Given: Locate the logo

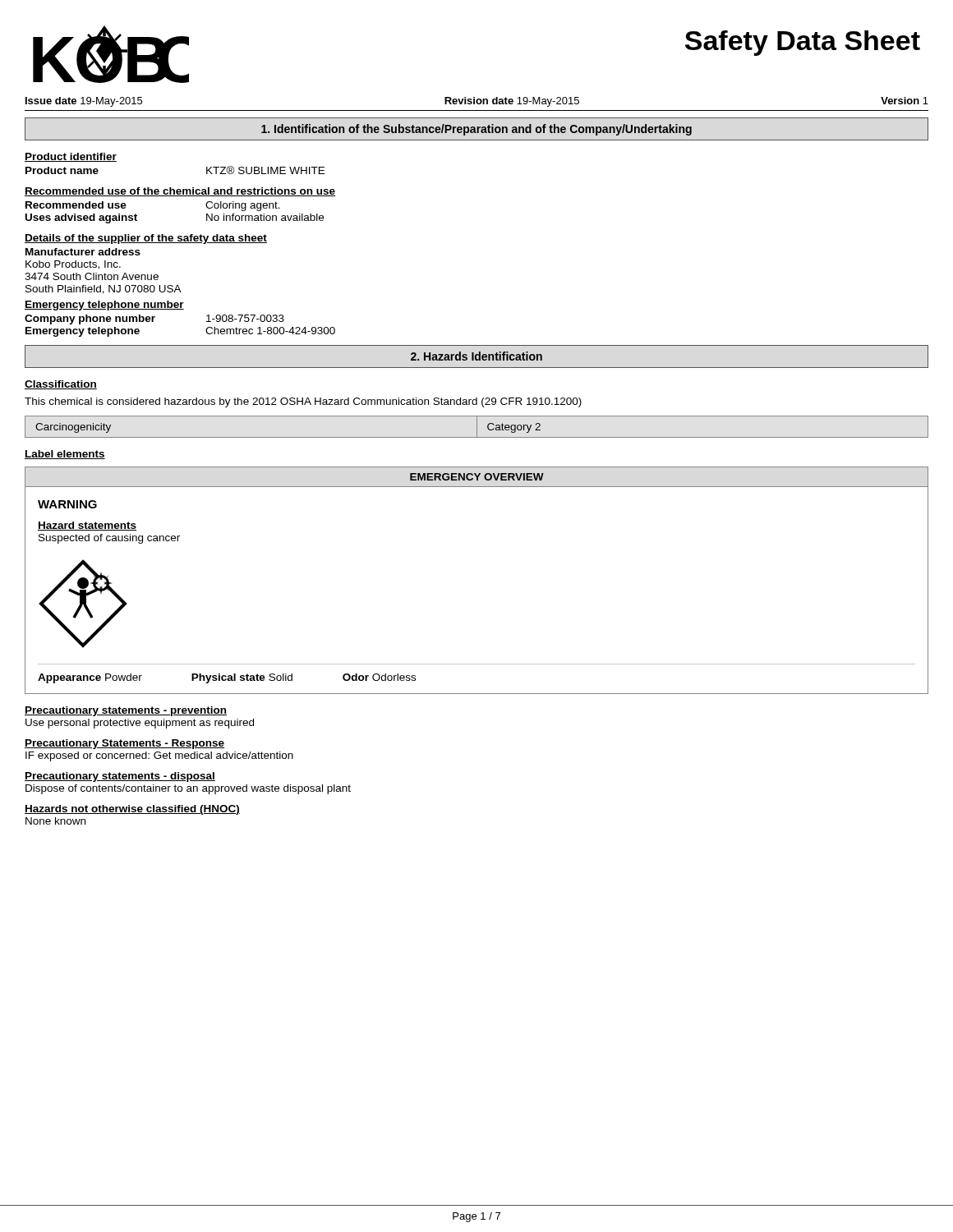Looking at the screenshot, I should 107,51.
